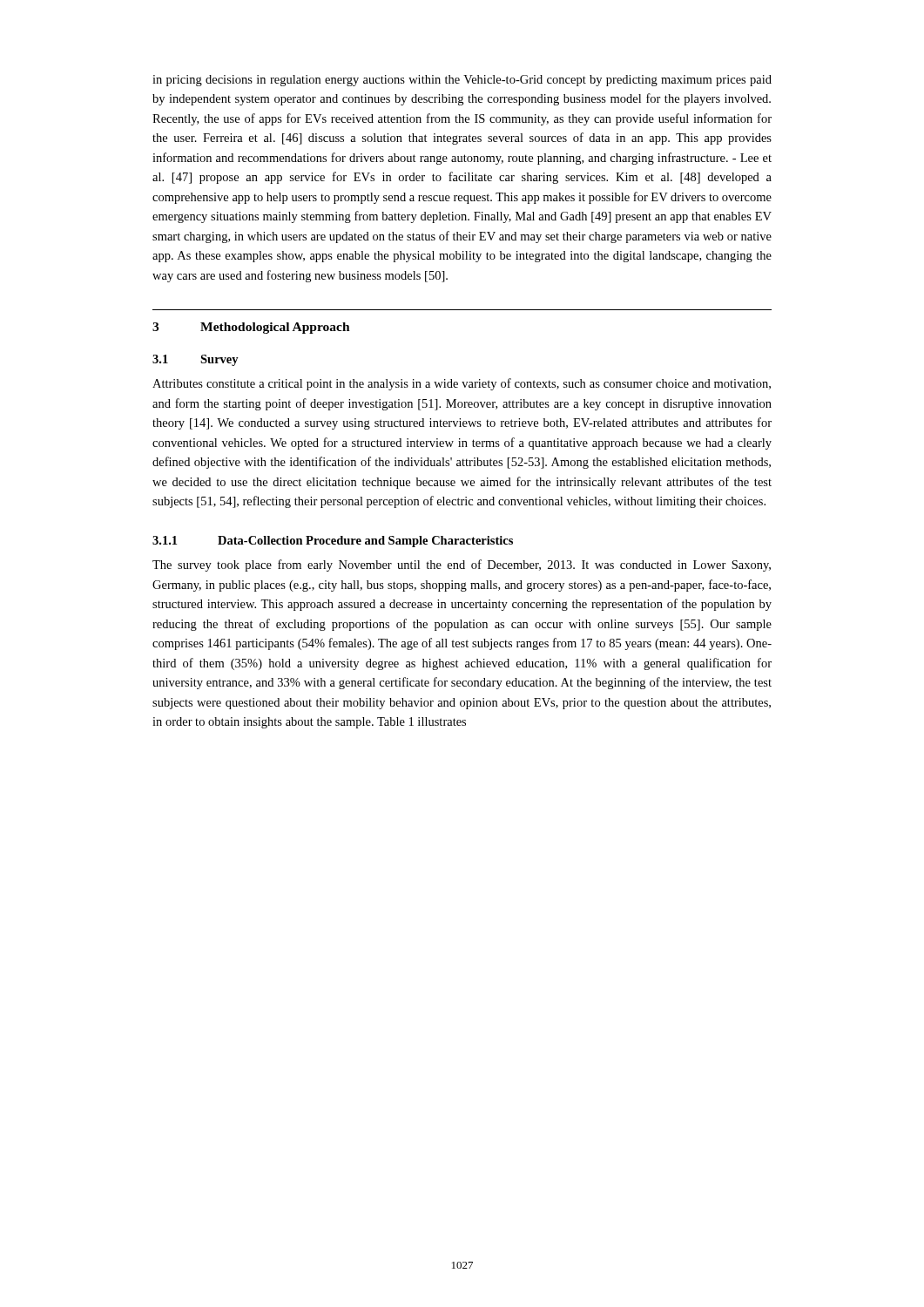Find the block starting "in pricing decisions in"
Image resolution: width=924 pixels, height=1307 pixels.
[462, 177]
